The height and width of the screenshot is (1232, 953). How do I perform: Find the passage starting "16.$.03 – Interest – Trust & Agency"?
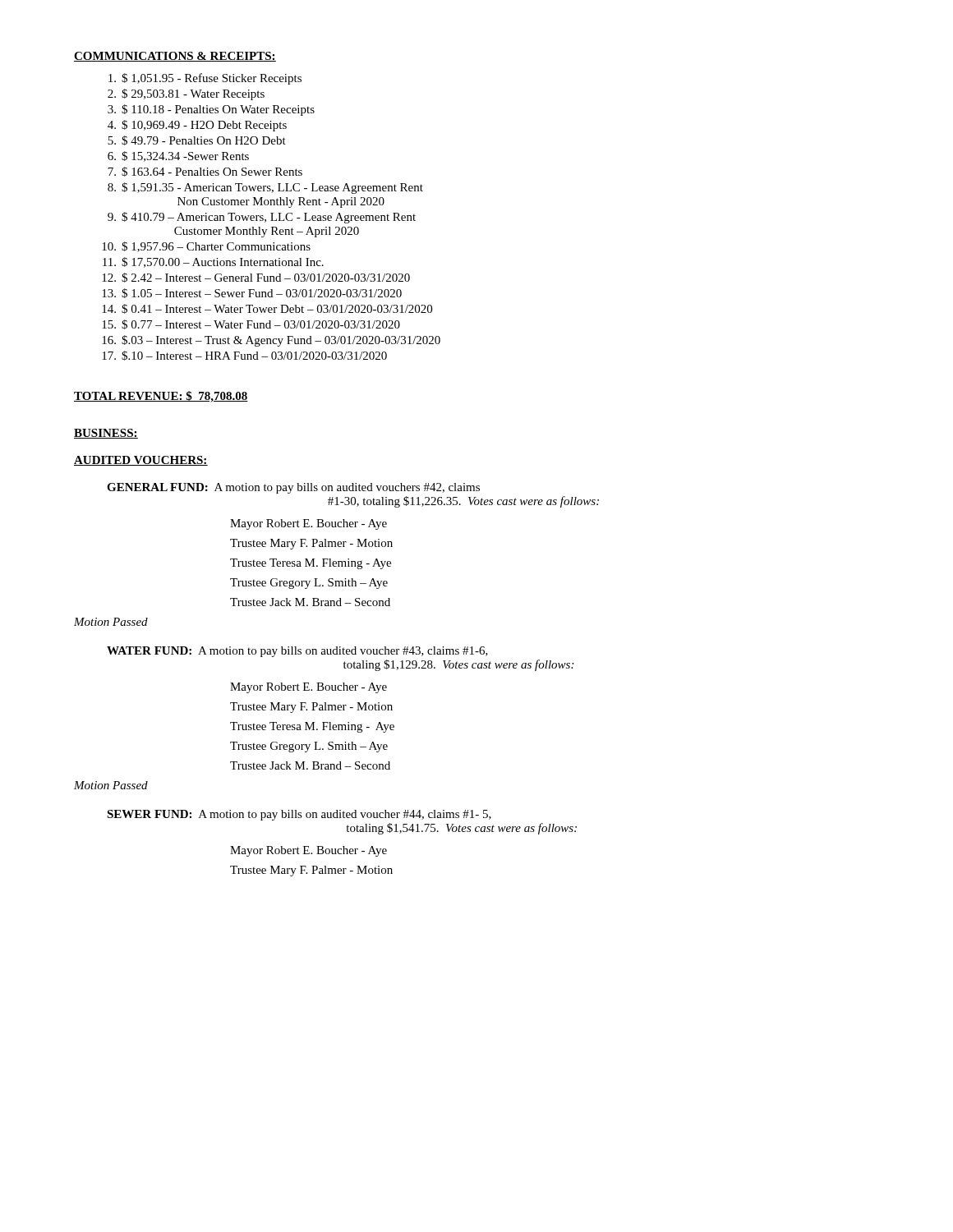(271, 341)
